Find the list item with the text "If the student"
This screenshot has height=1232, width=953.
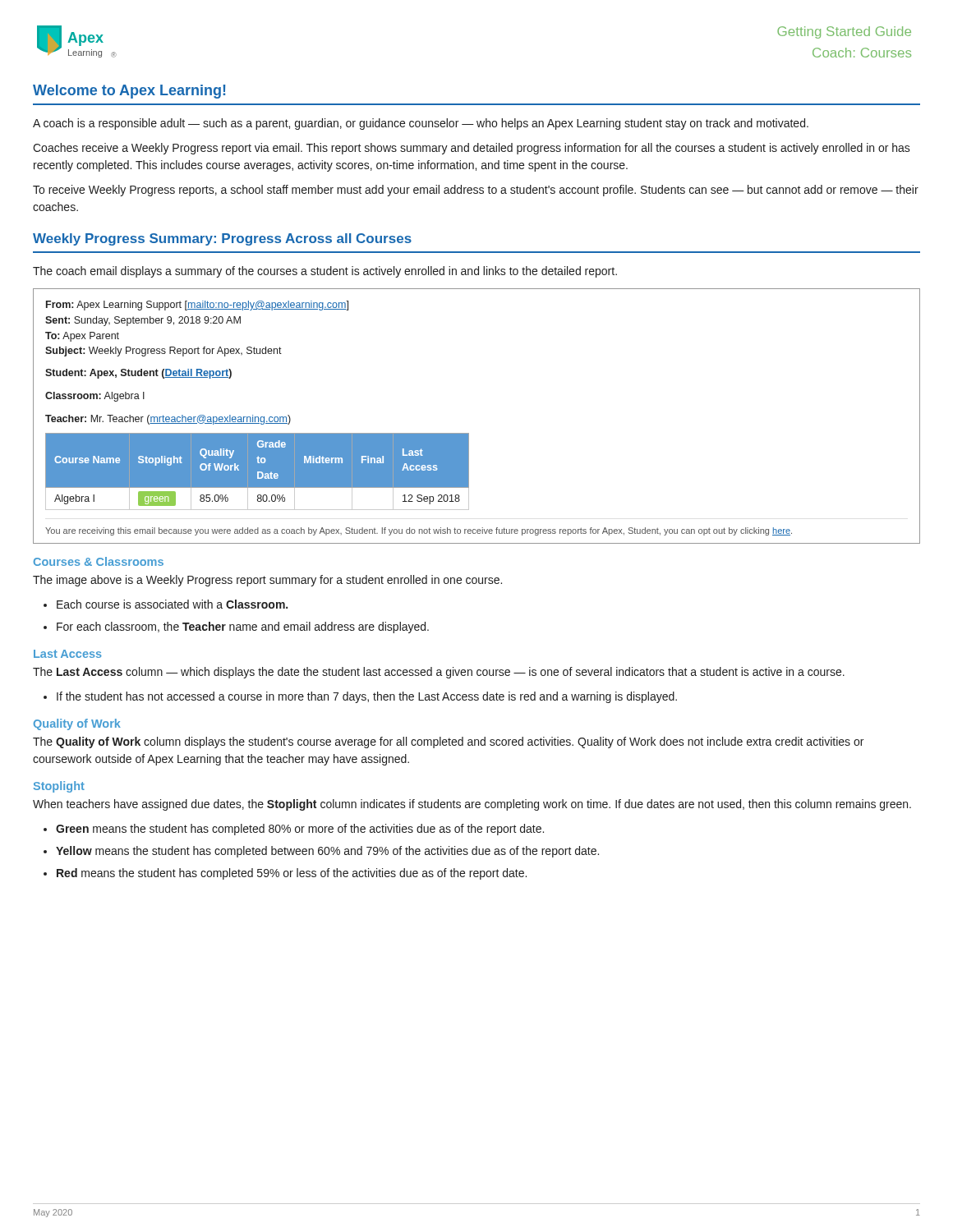pos(367,696)
